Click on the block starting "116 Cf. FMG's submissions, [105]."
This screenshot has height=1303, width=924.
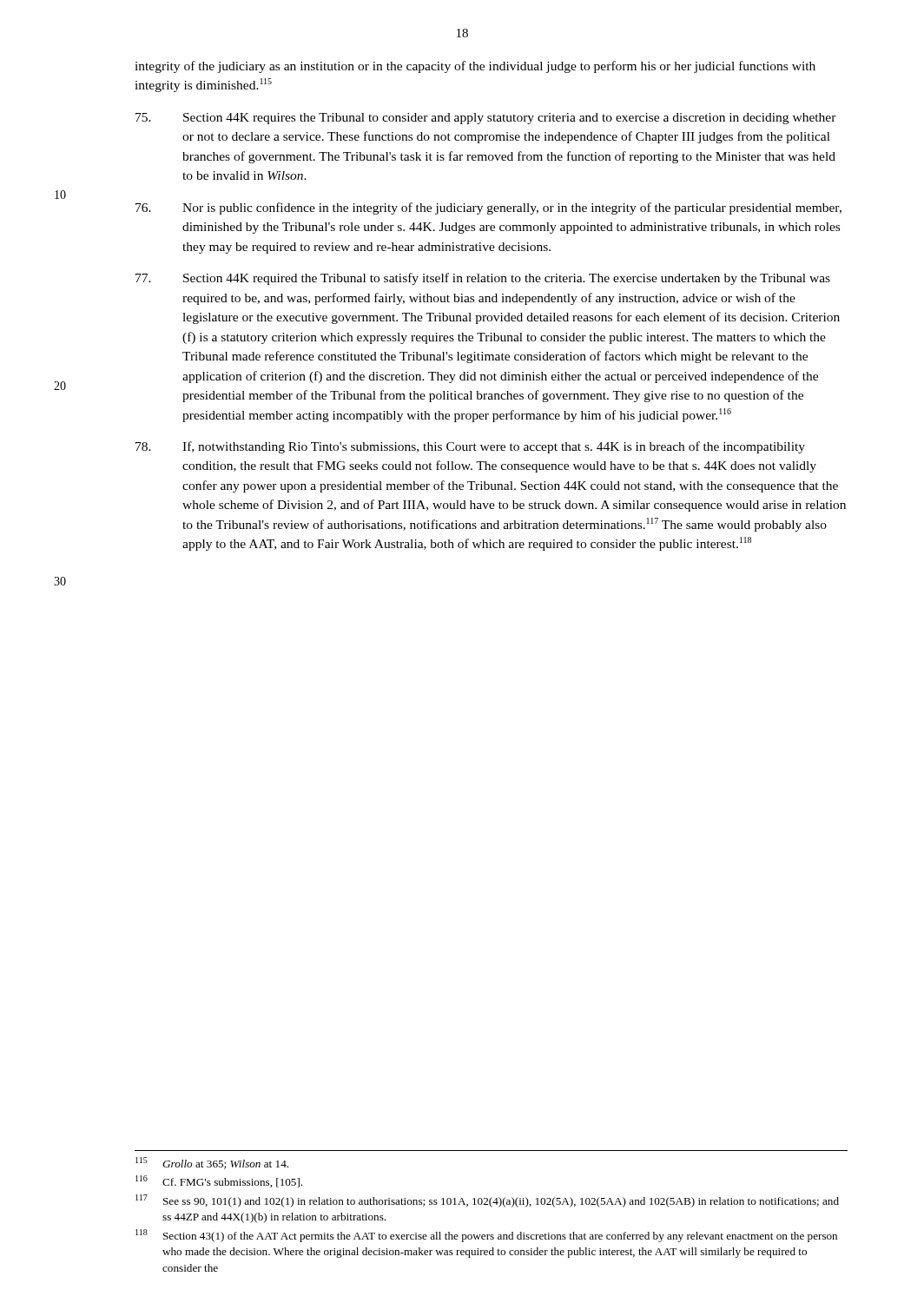tap(219, 1181)
